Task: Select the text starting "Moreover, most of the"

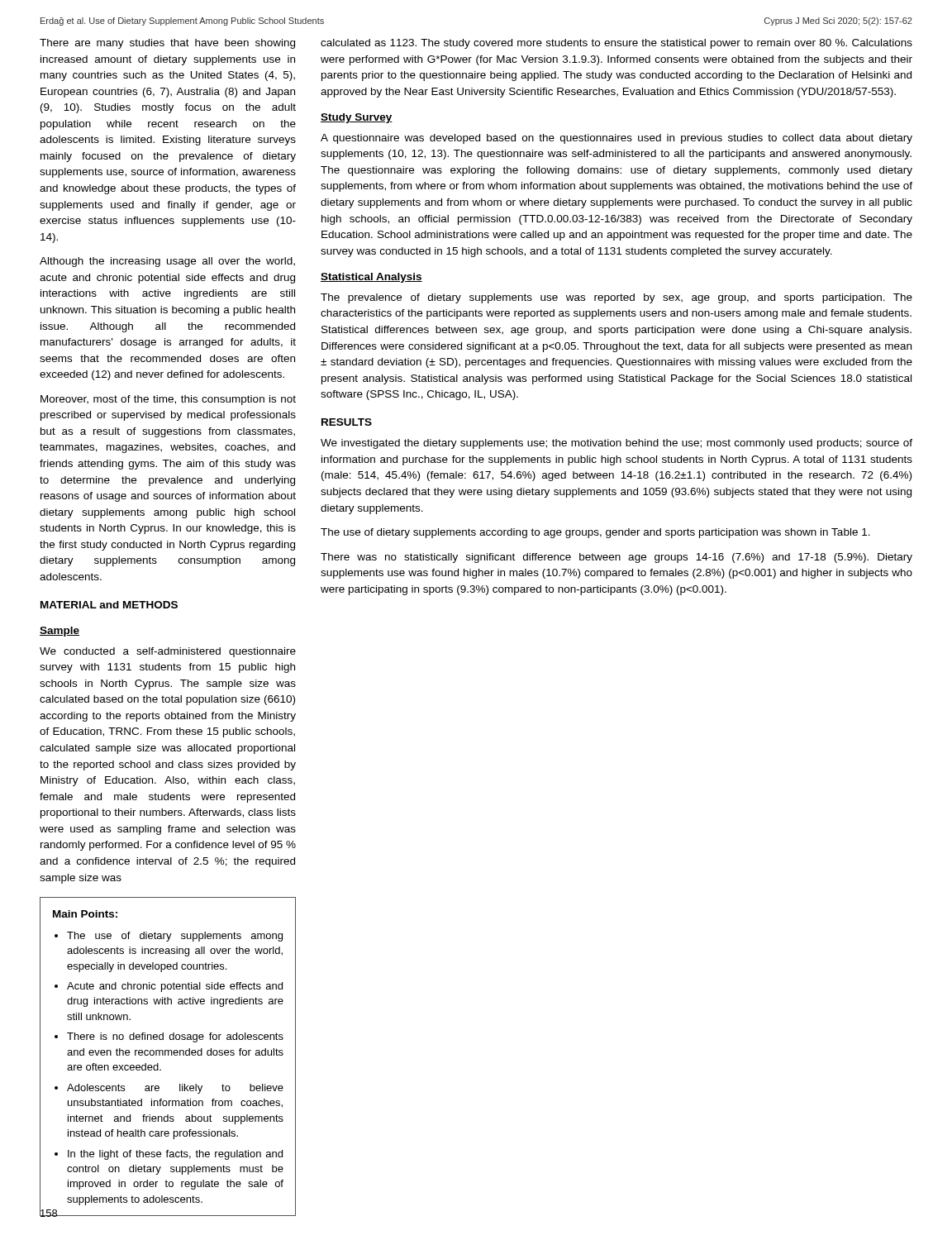Action: [x=168, y=488]
